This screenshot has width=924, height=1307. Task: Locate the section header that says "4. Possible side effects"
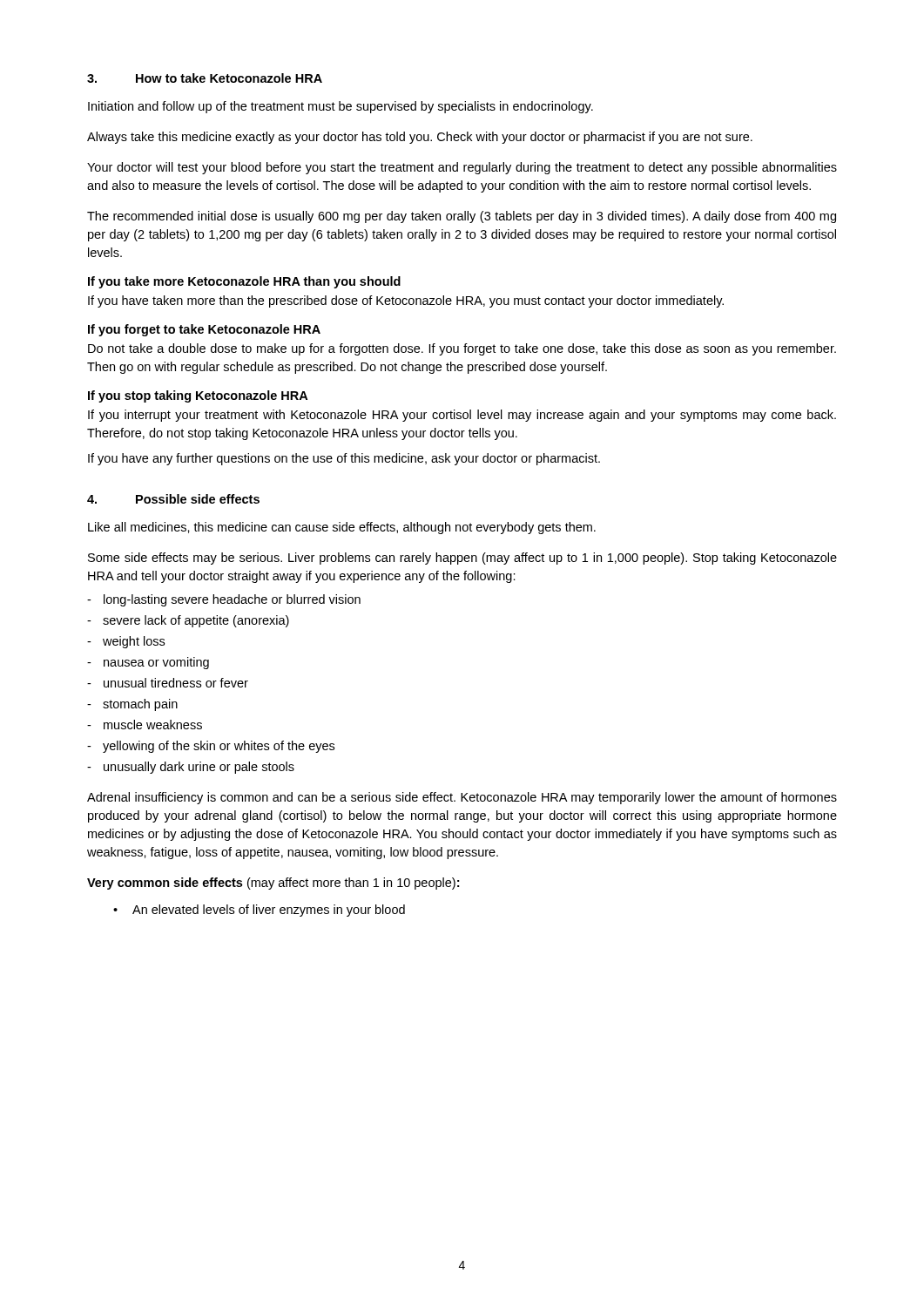[174, 499]
